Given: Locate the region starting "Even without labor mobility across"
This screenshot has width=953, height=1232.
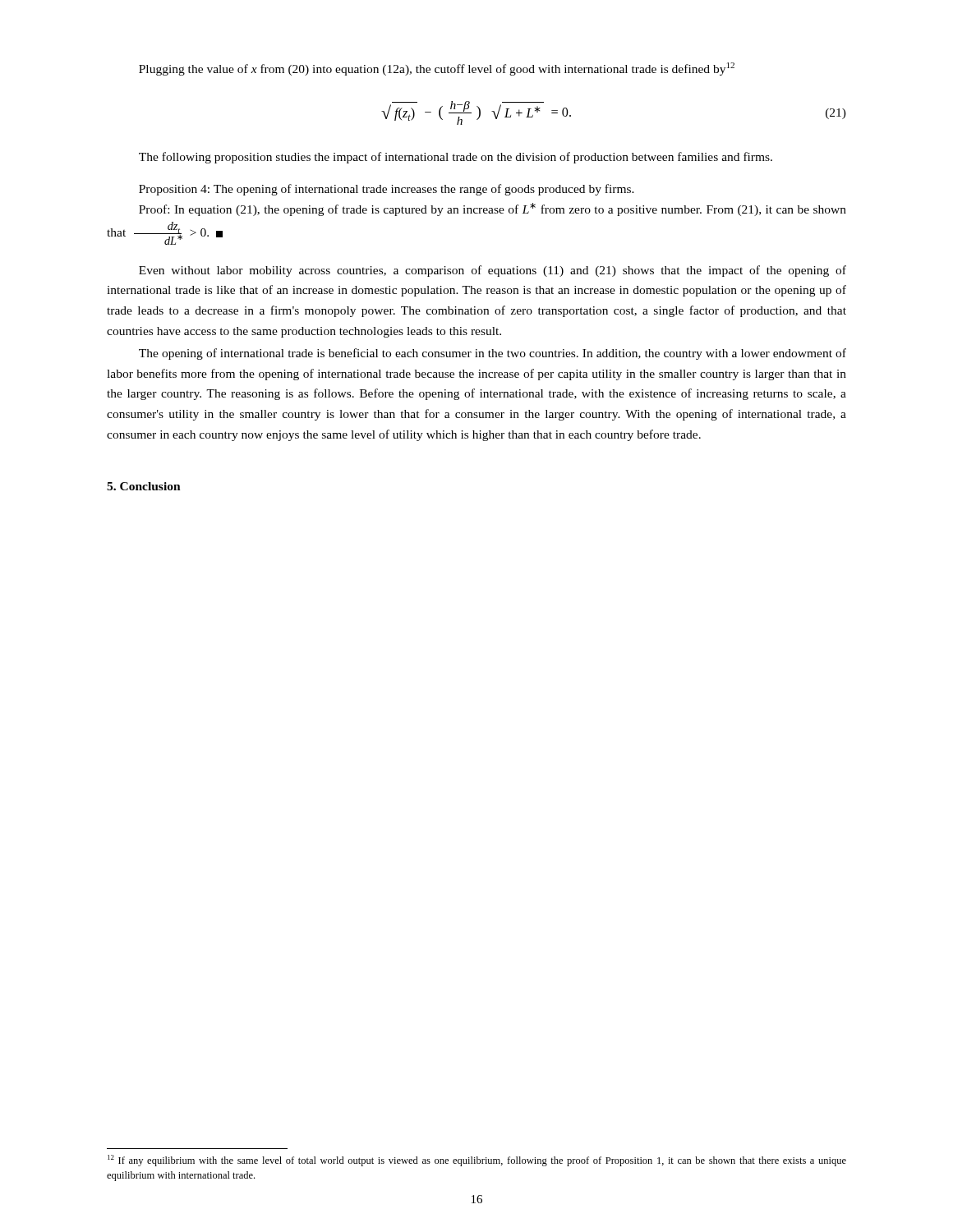Looking at the screenshot, I should (476, 301).
